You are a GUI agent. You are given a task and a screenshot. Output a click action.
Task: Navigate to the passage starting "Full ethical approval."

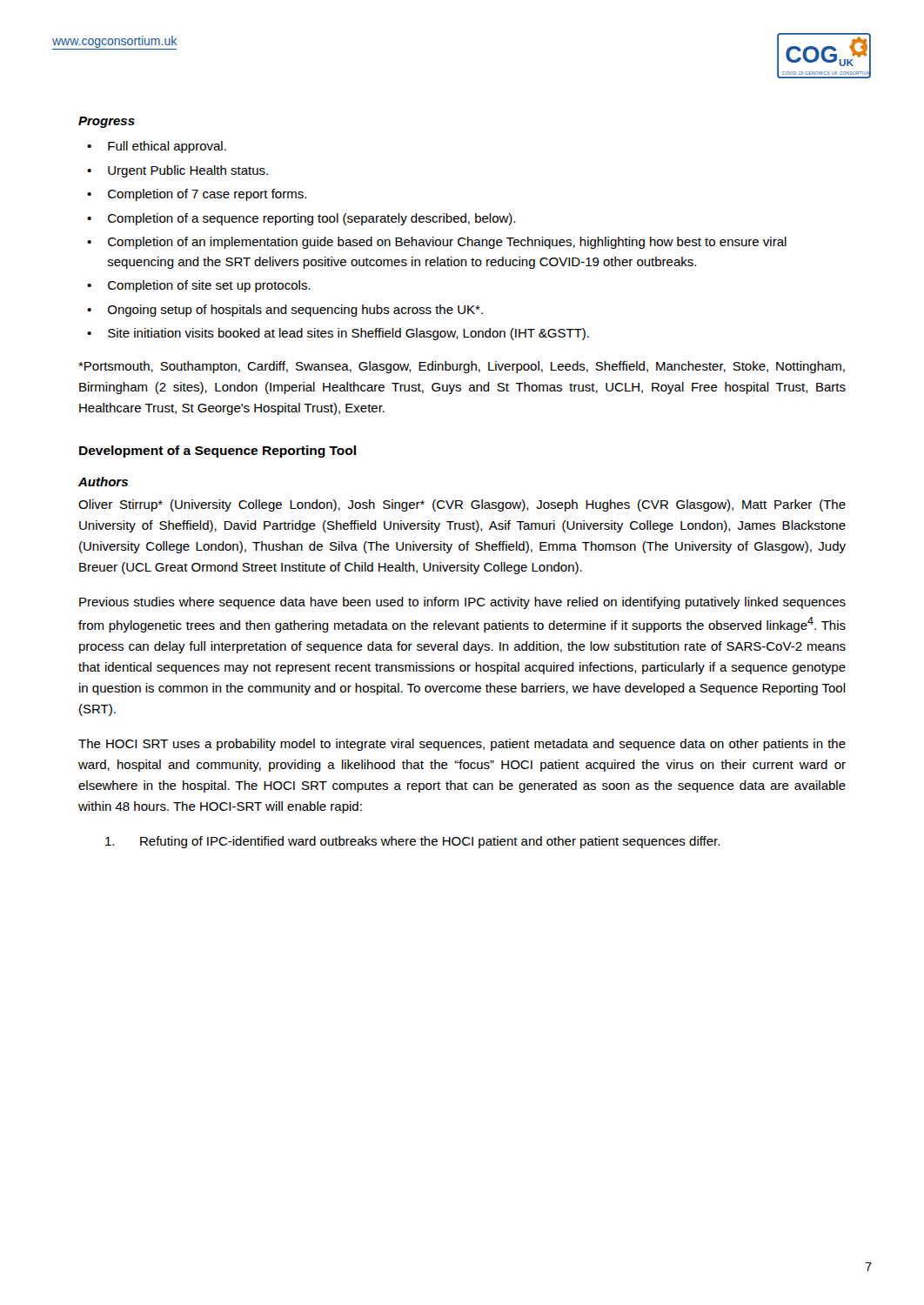tap(167, 147)
